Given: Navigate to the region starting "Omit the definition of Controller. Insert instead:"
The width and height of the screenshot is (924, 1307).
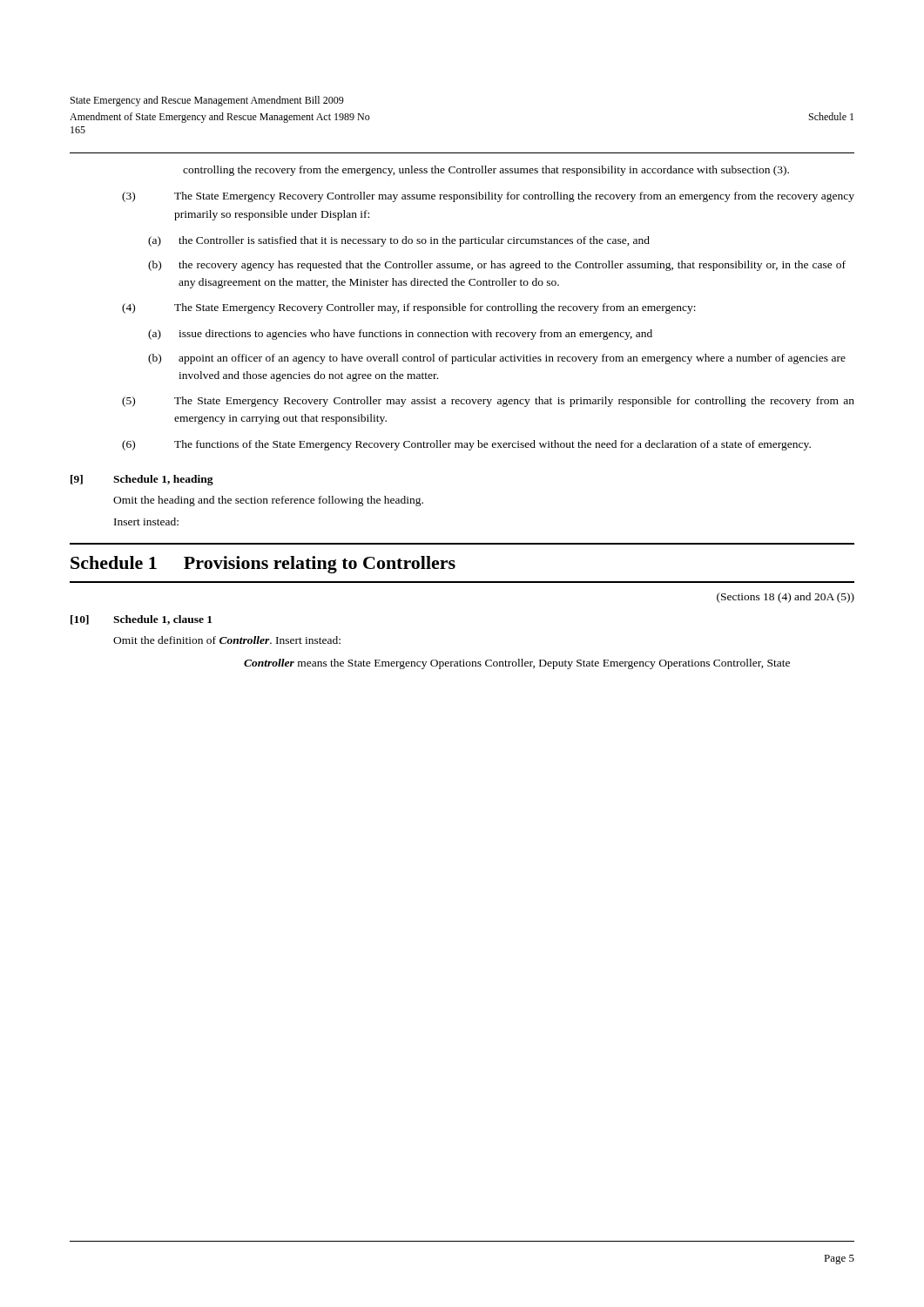Looking at the screenshot, I should click(227, 640).
